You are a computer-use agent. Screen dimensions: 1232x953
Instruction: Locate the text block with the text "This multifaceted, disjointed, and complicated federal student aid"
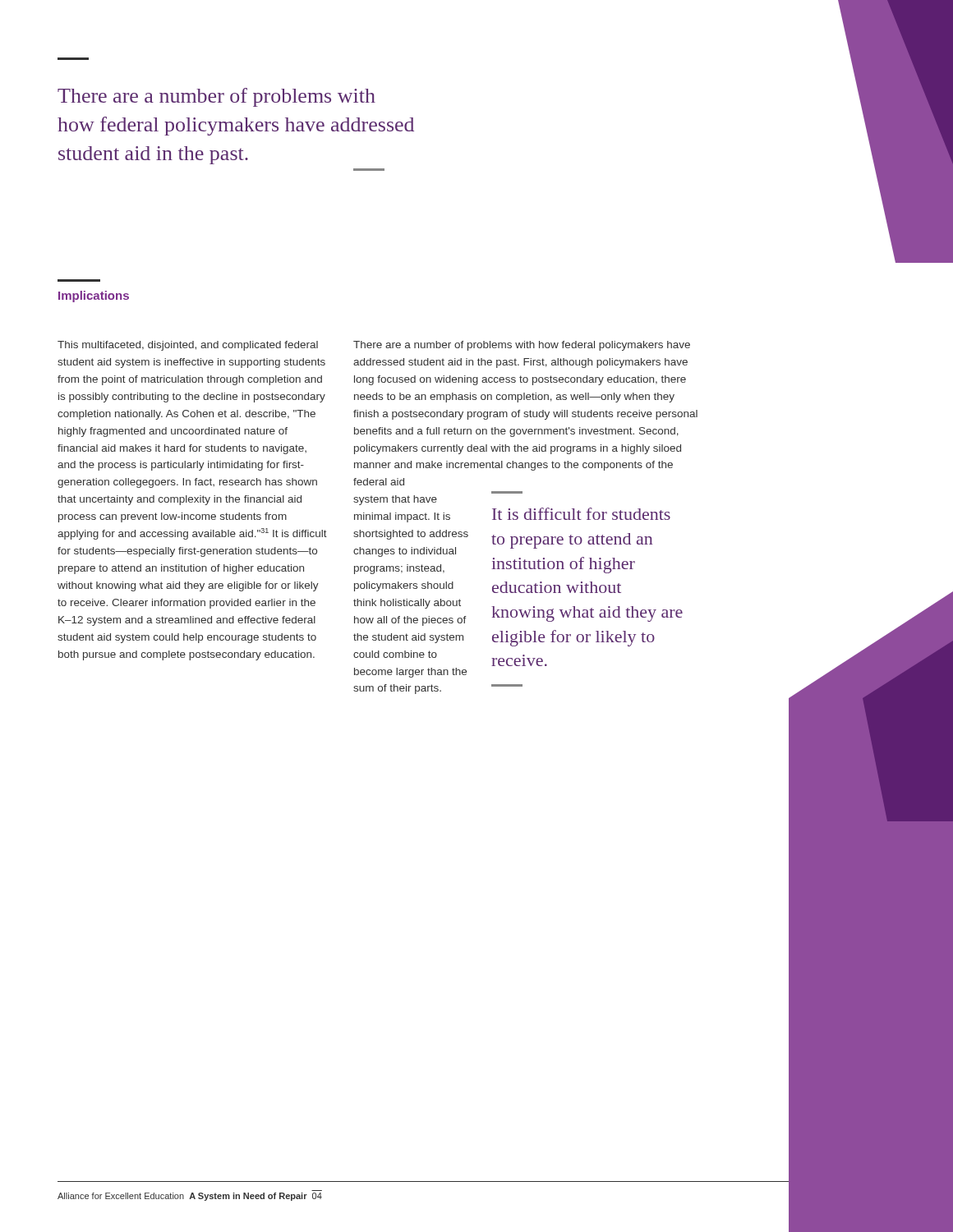tap(378, 517)
